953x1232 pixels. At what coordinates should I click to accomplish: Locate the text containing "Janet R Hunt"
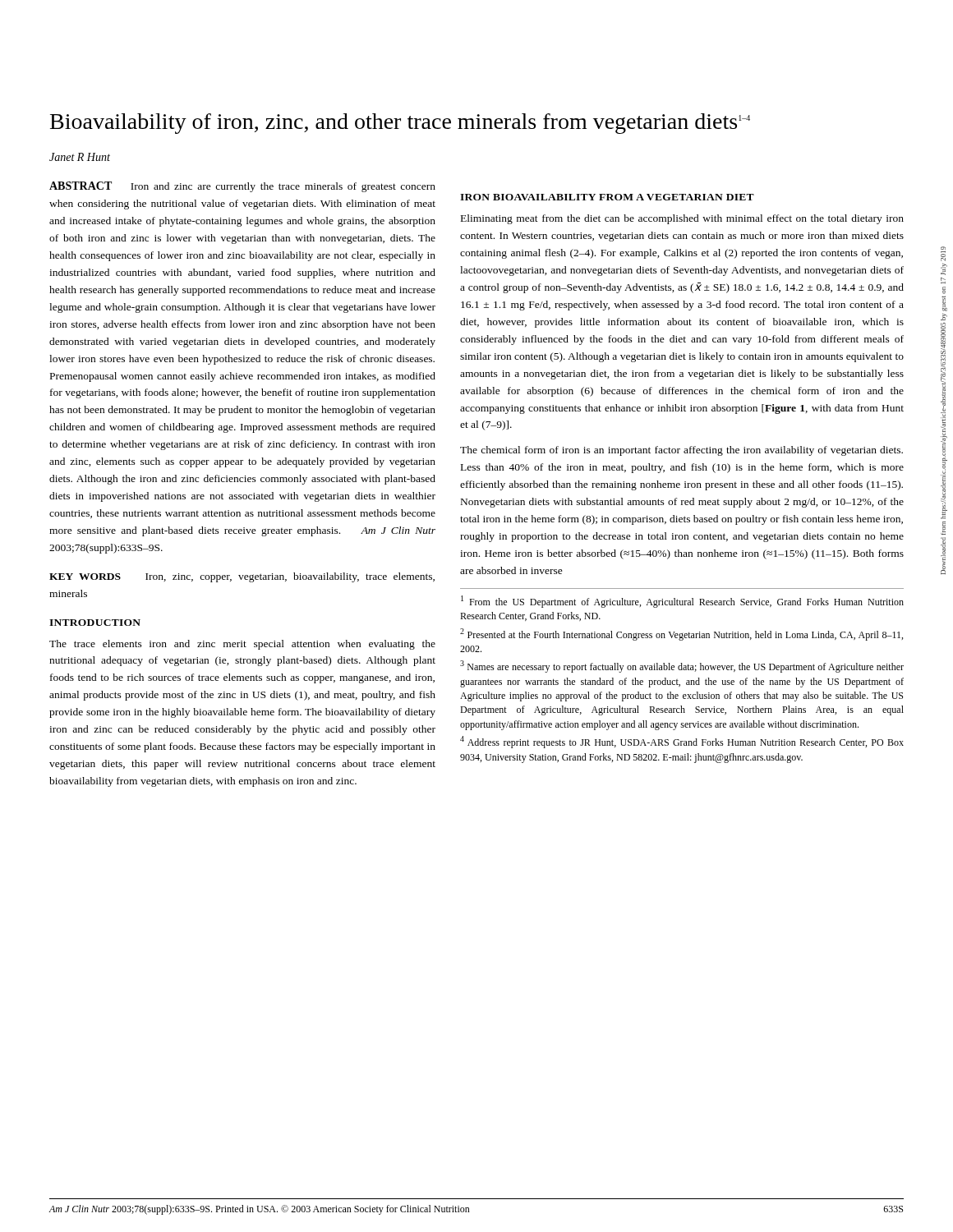pos(80,158)
